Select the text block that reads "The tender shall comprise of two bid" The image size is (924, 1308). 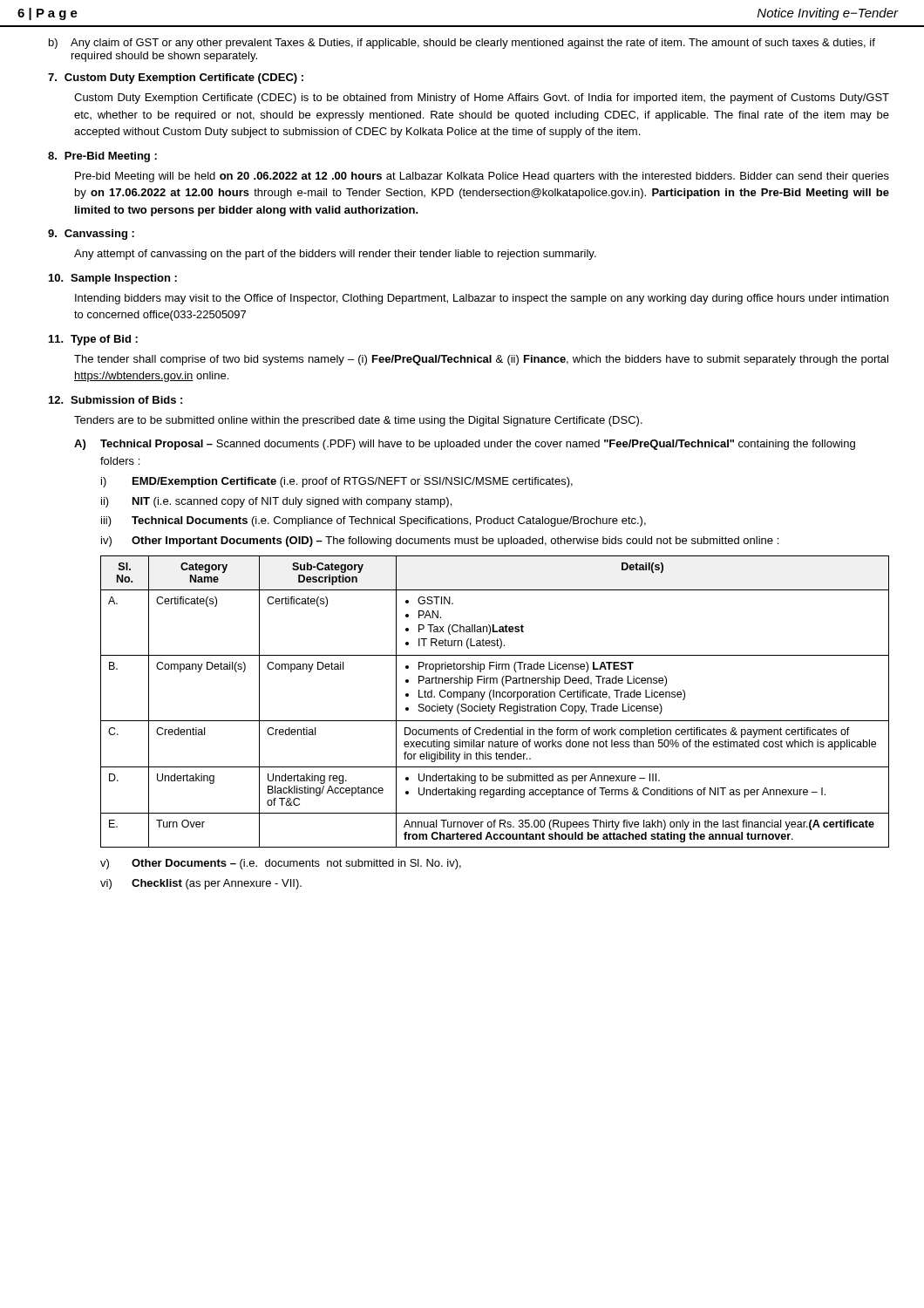click(x=482, y=367)
